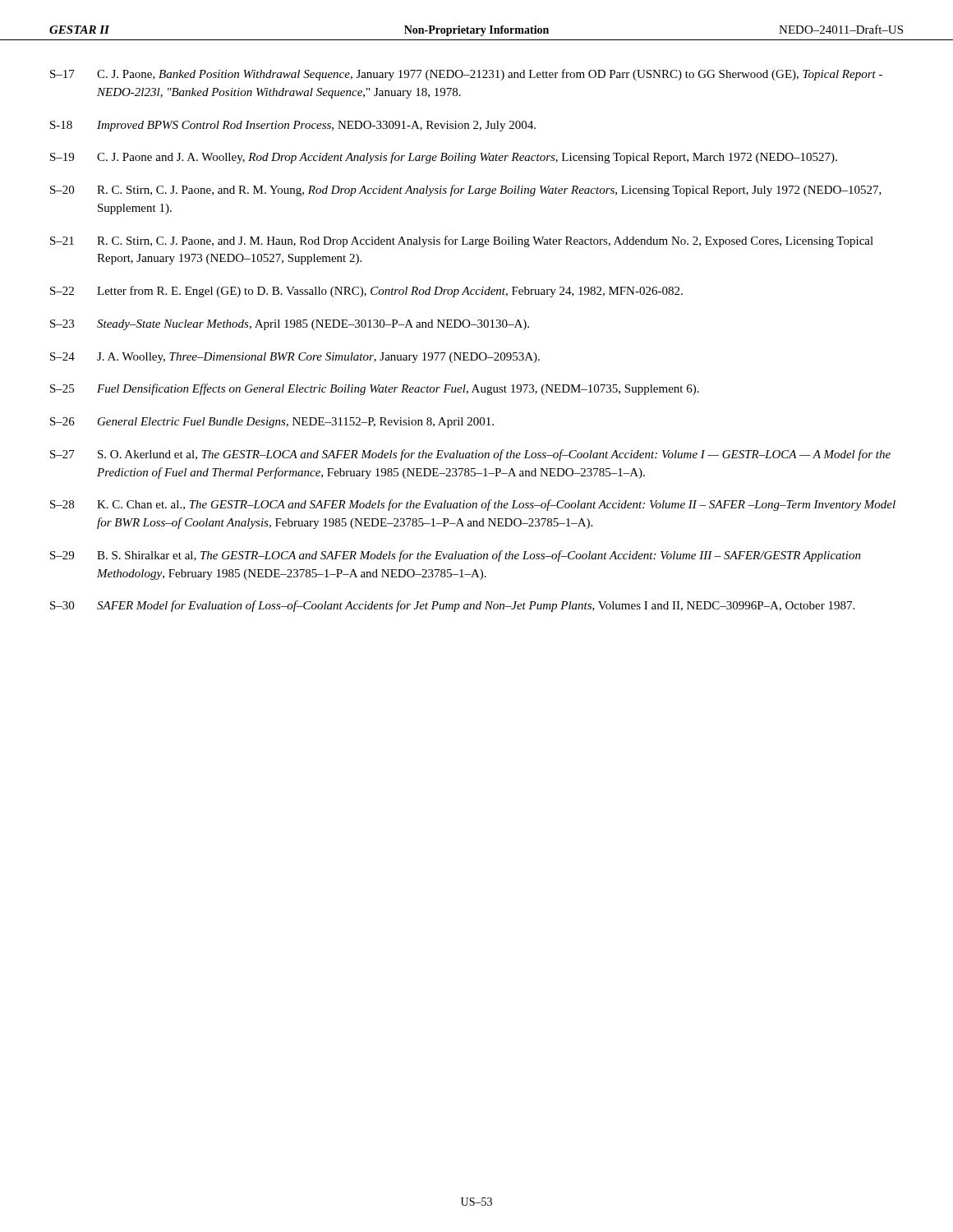
Task: Click on the block starting "S–17 C. J. Paone,"
Action: (x=476, y=84)
